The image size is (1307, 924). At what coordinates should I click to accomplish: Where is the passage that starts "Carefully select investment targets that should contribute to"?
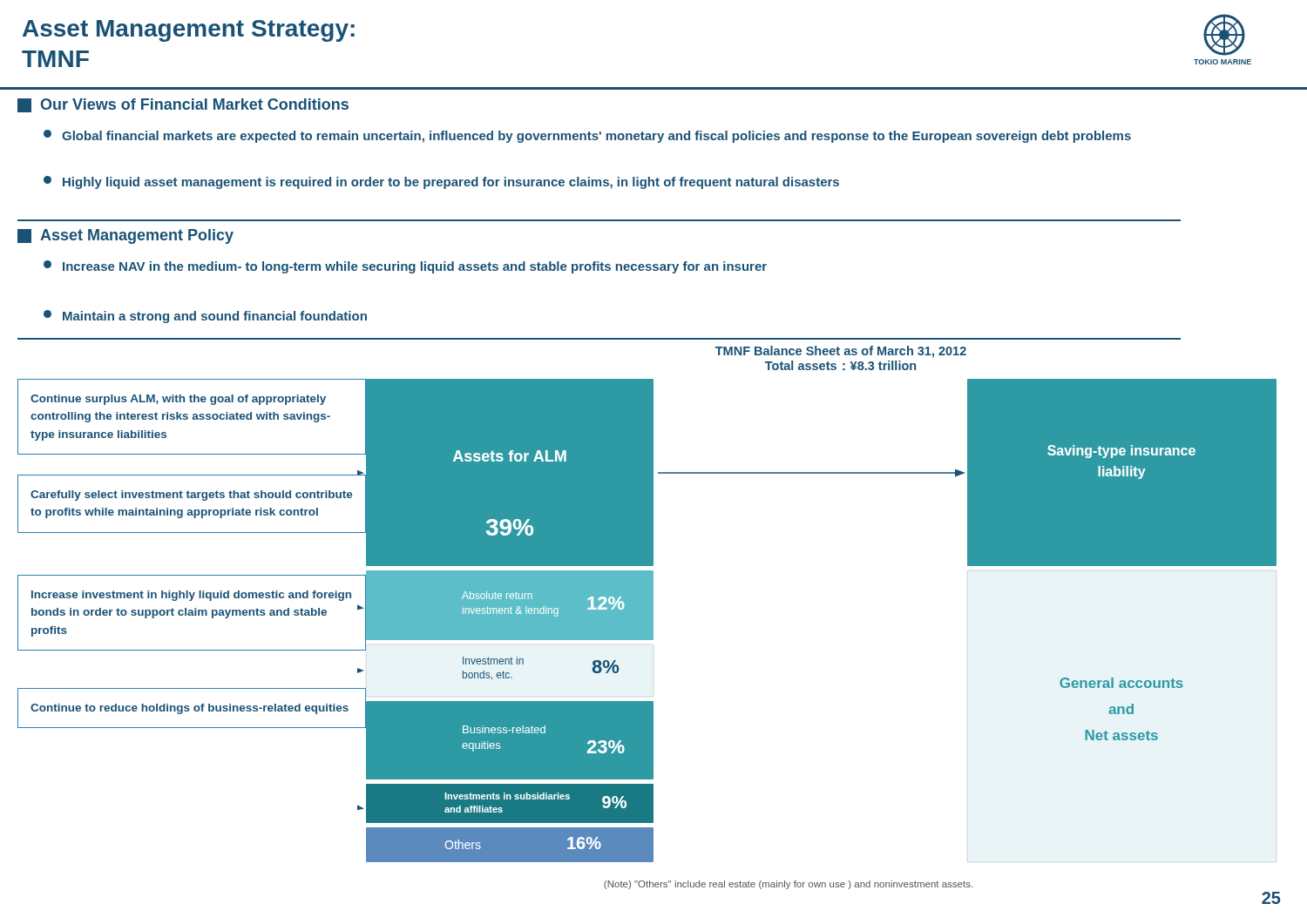pos(192,503)
